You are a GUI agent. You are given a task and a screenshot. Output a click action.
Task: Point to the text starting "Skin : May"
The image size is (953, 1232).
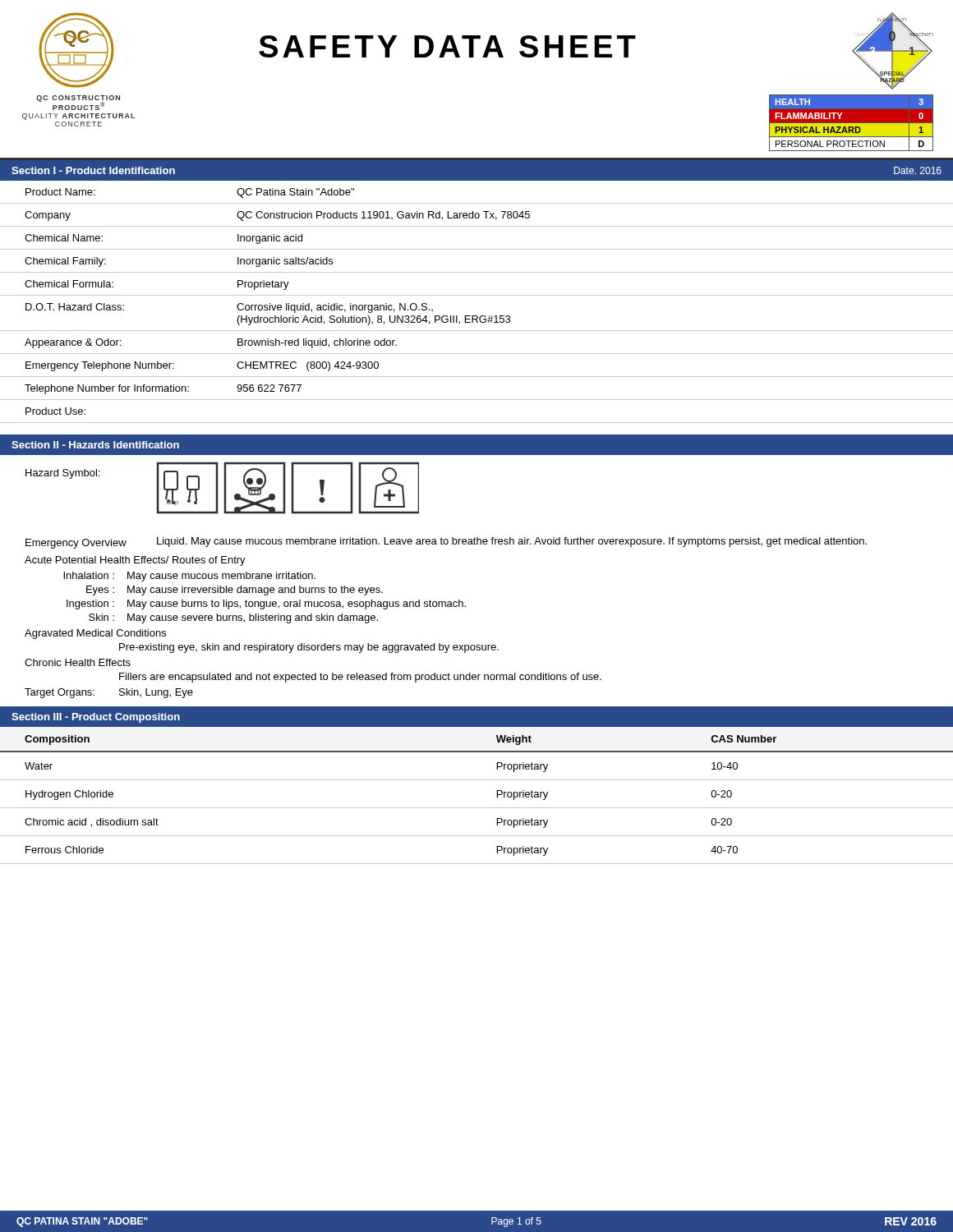[x=202, y=617]
